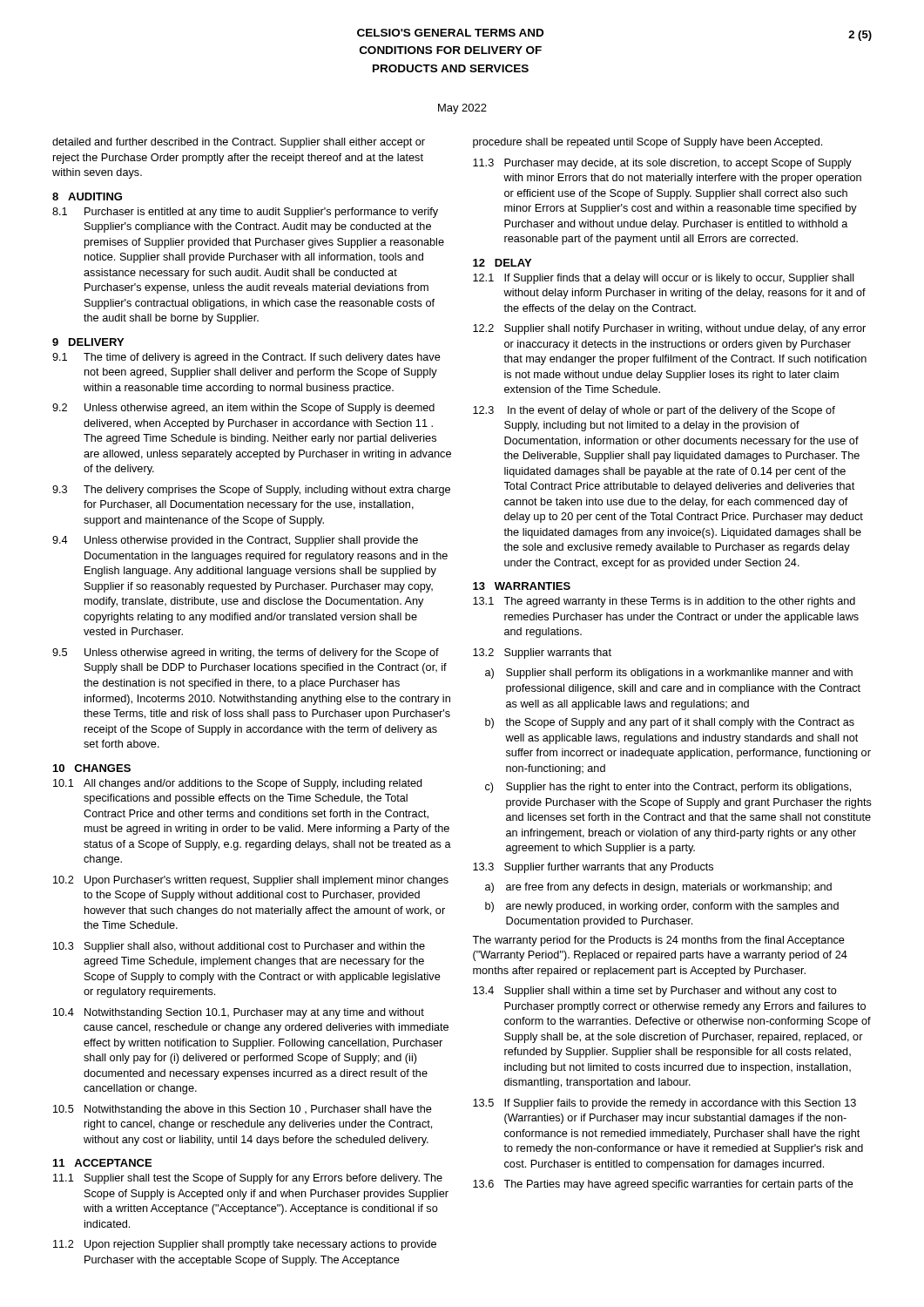Screen dimensions: 1307x924
Task: Locate the text starting "4 Unless otherwise provided"
Action: (x=252, y=587)
